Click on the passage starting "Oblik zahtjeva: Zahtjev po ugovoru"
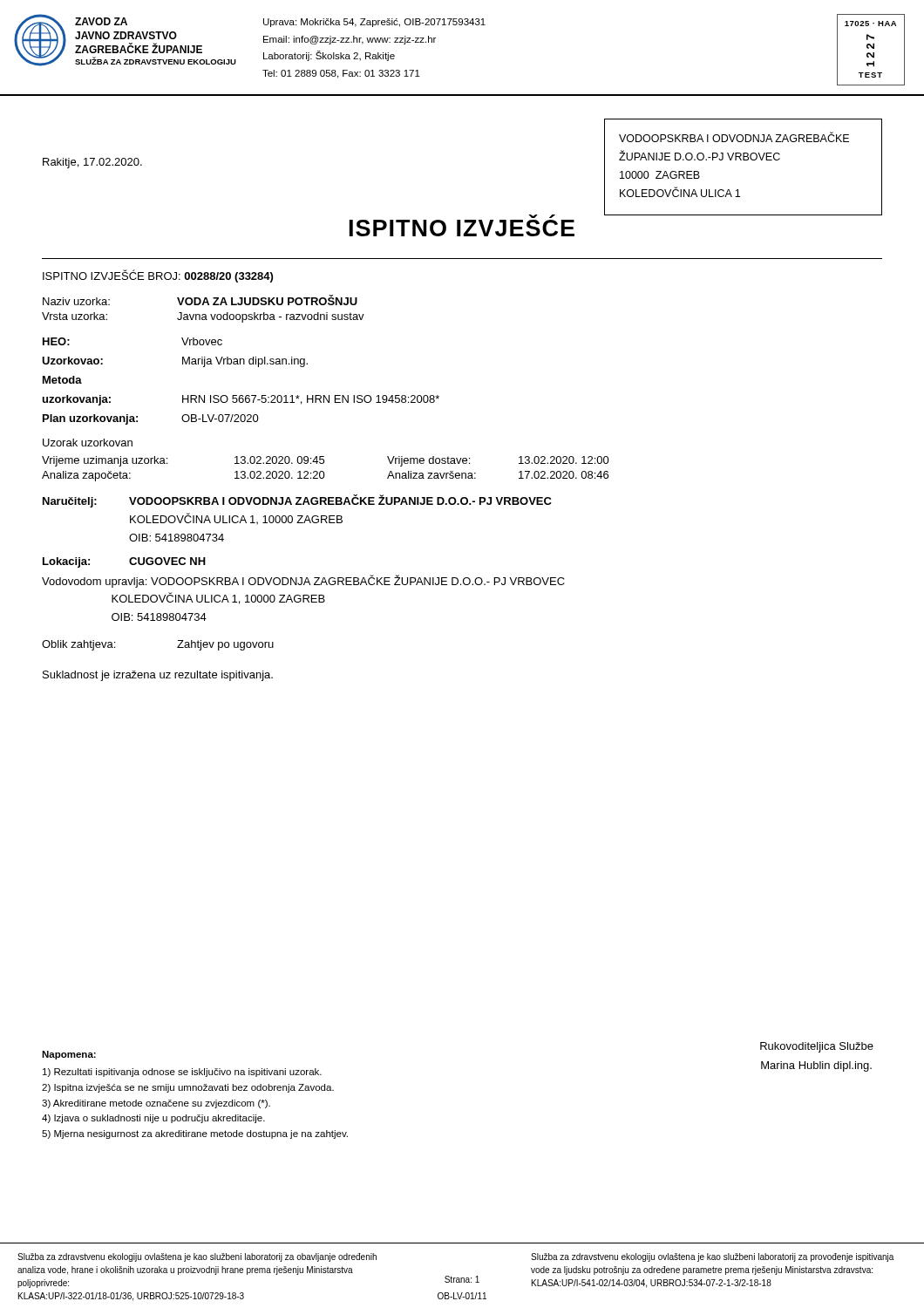The height and width of the screenshot is (1308, 924). point(77,646)
